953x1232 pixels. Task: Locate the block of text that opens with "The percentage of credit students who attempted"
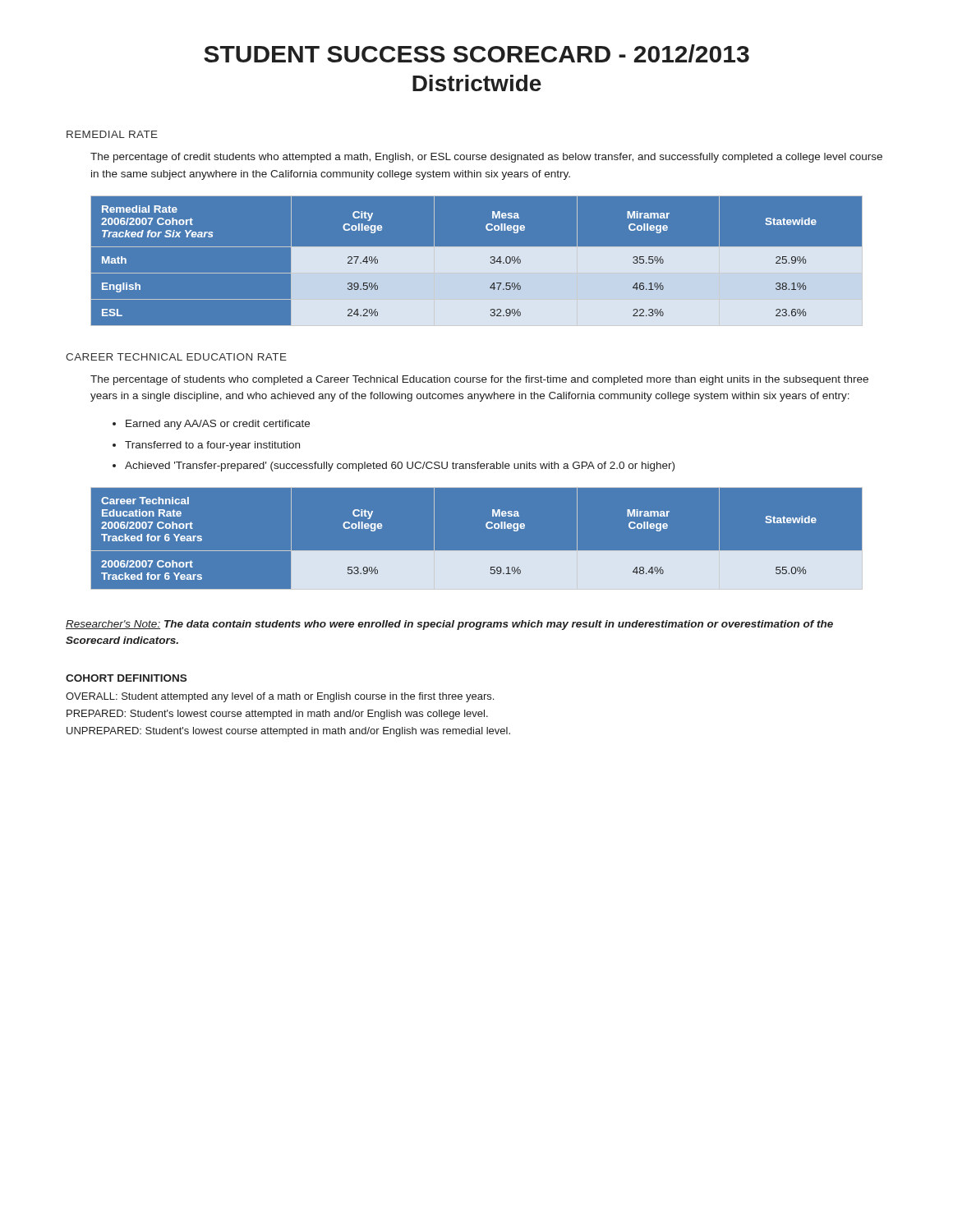487,165
